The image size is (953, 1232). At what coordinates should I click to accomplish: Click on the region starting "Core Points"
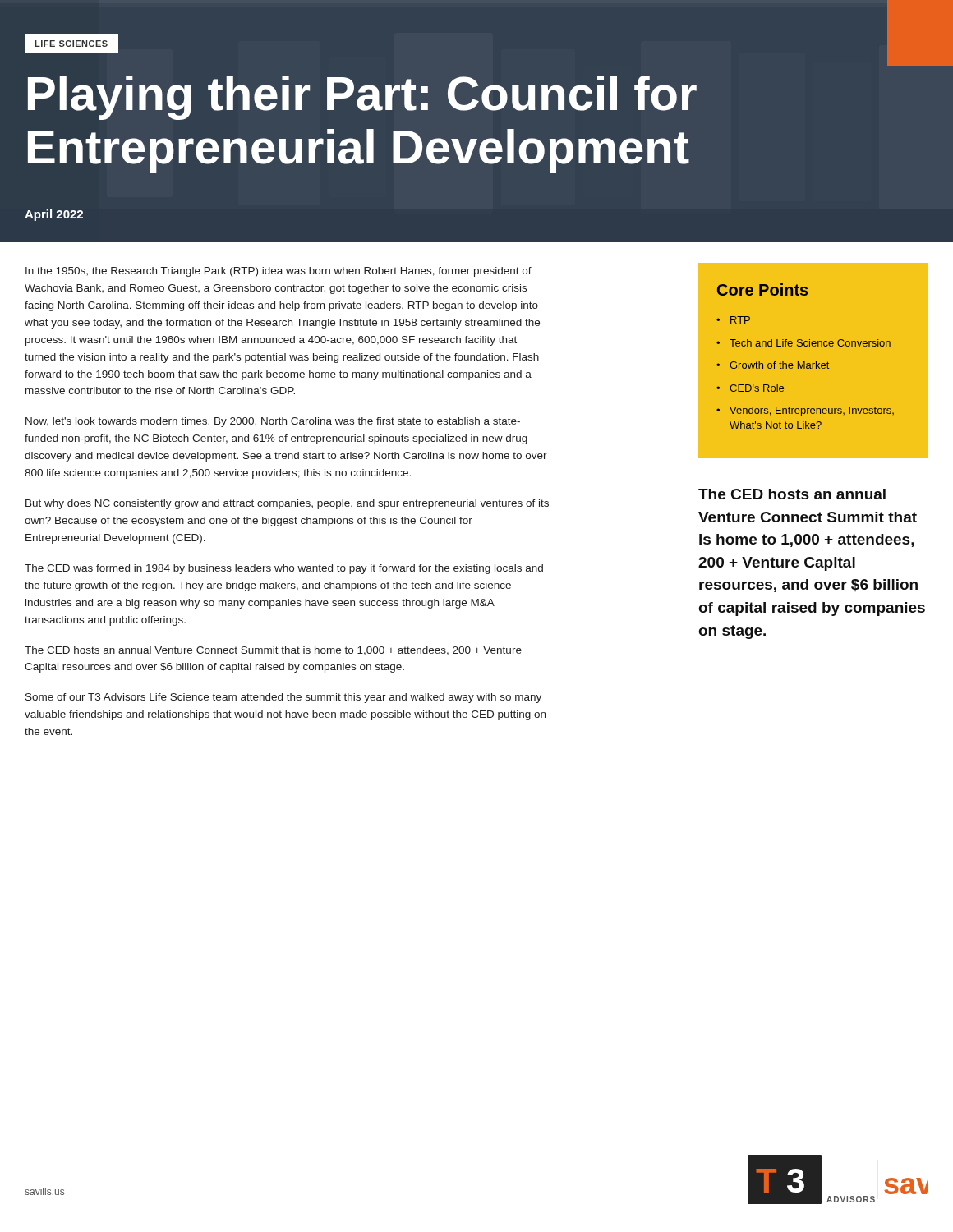[762, 290]
